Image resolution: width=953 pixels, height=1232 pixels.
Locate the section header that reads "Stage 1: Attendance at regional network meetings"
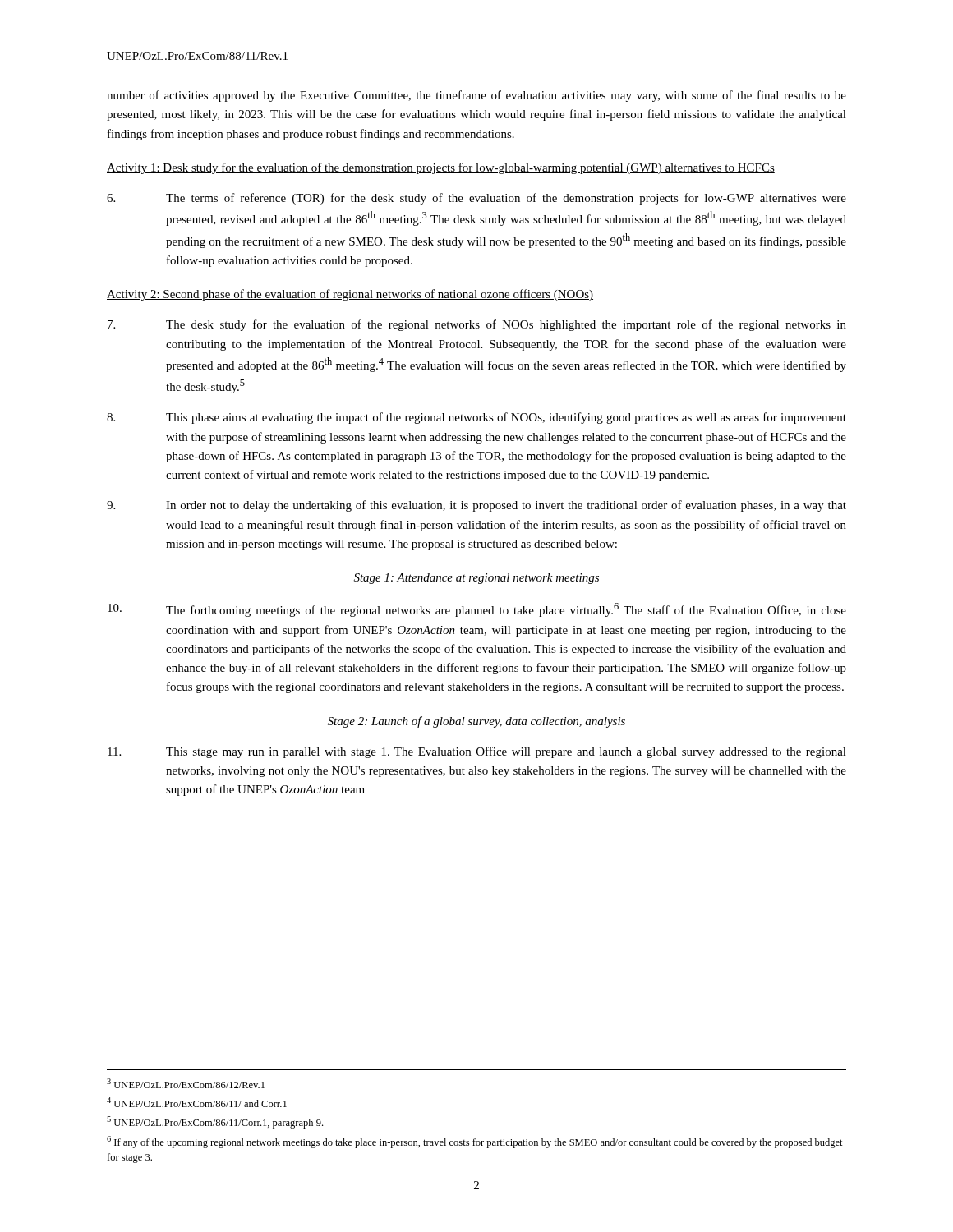476,577
